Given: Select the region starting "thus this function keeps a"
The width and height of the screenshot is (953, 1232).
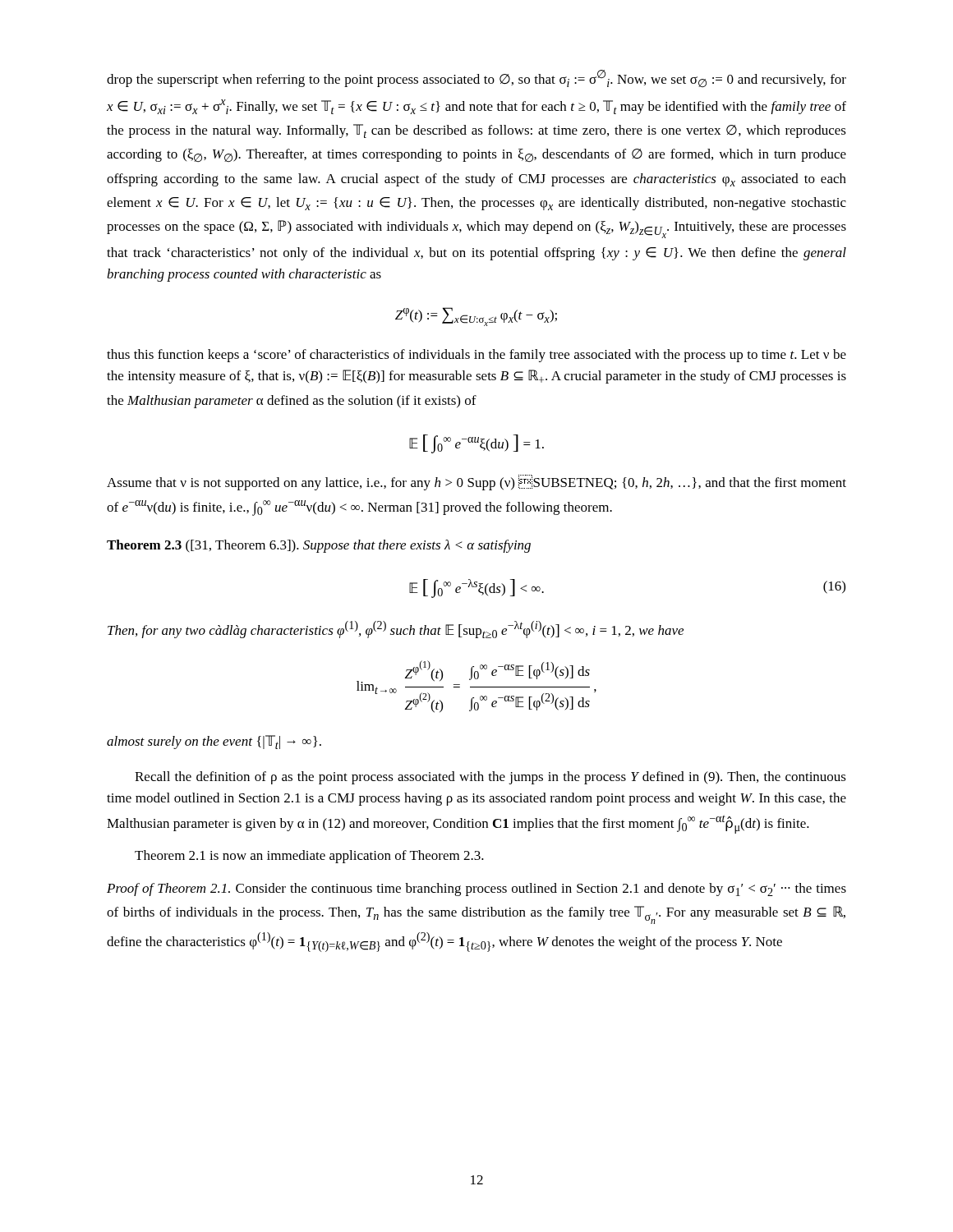Looking at the screenshot, I should click(476, 377).
